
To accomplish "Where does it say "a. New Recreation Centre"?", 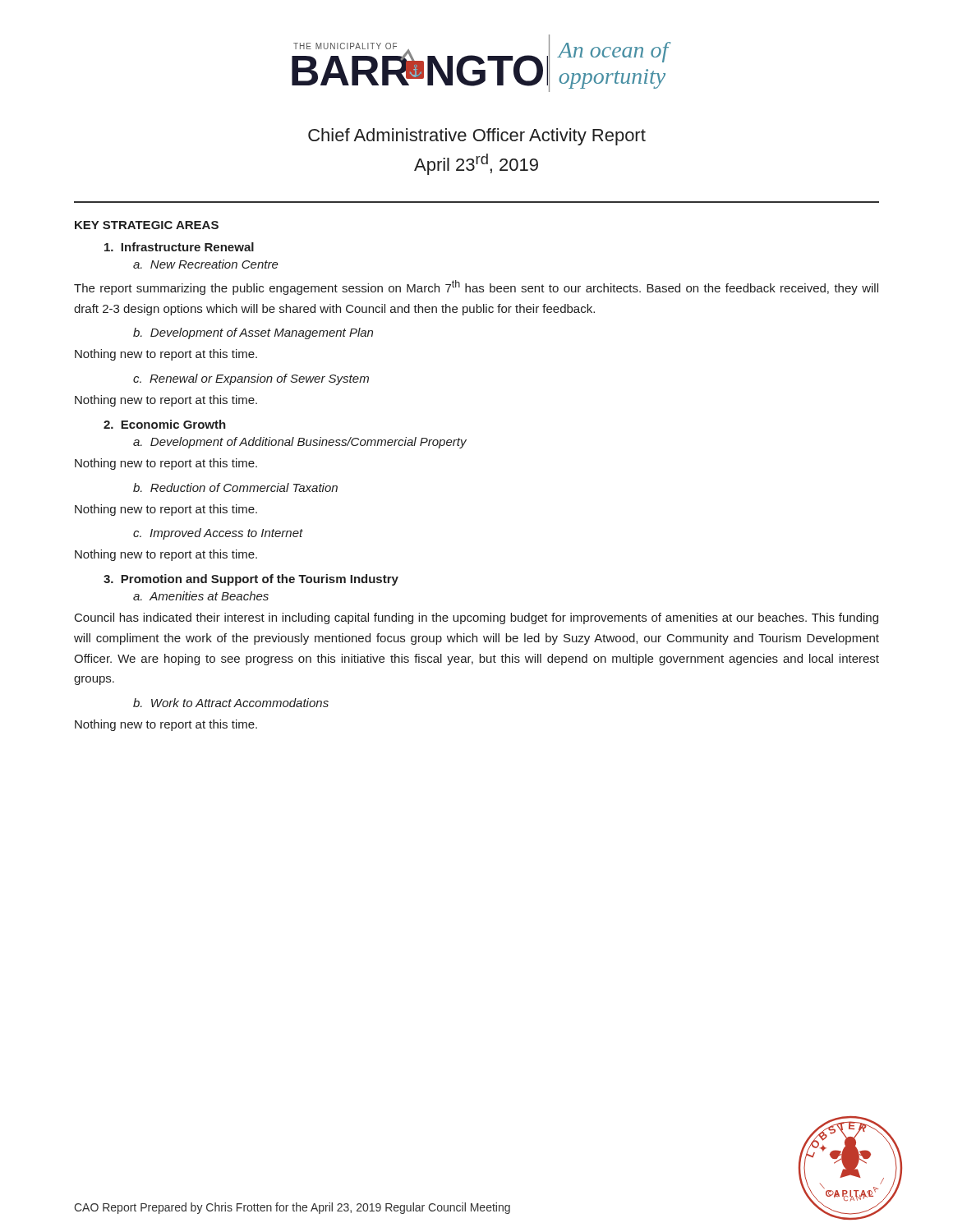I will (206, 264).
